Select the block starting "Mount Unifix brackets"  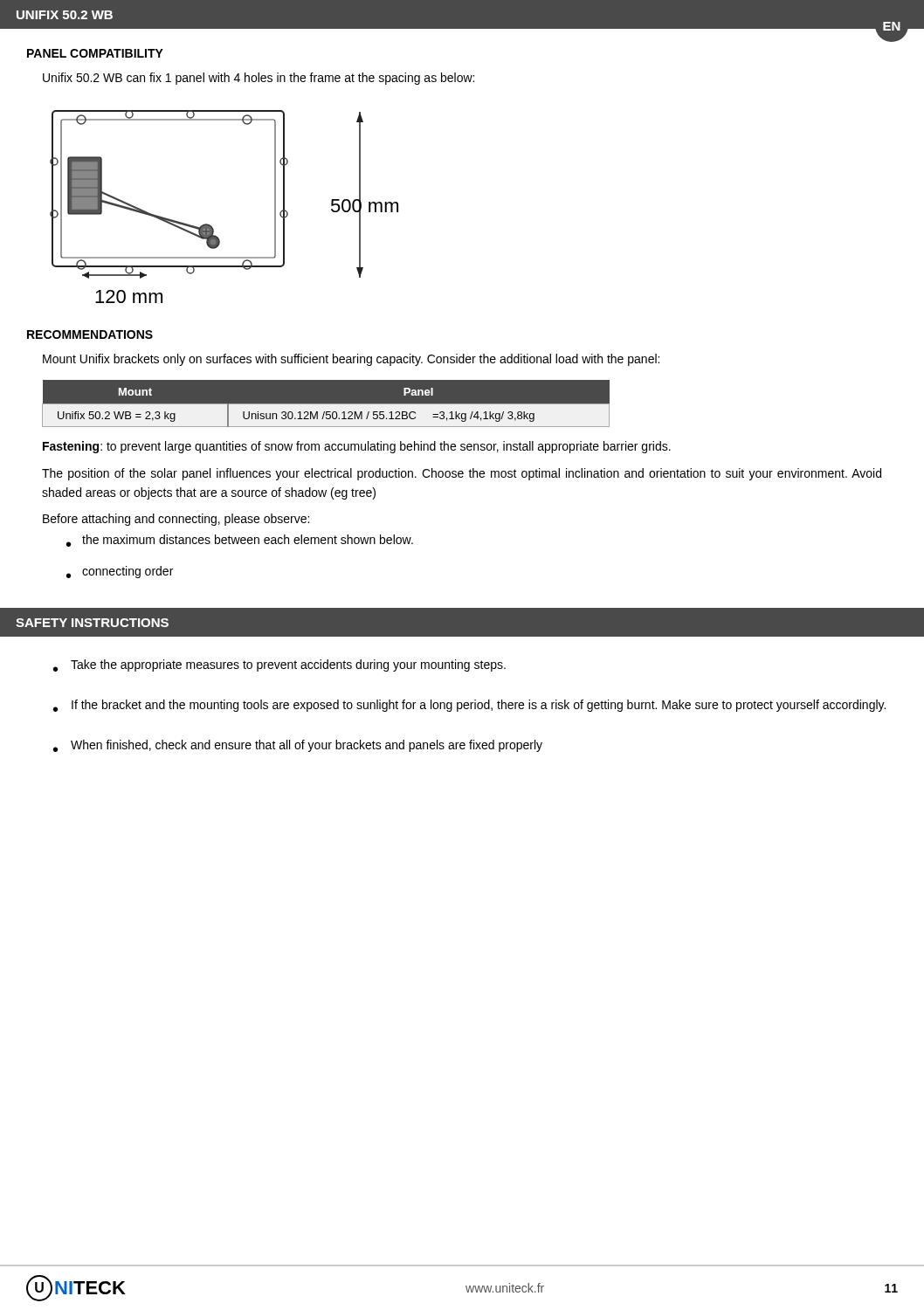(x=351, y=359)
